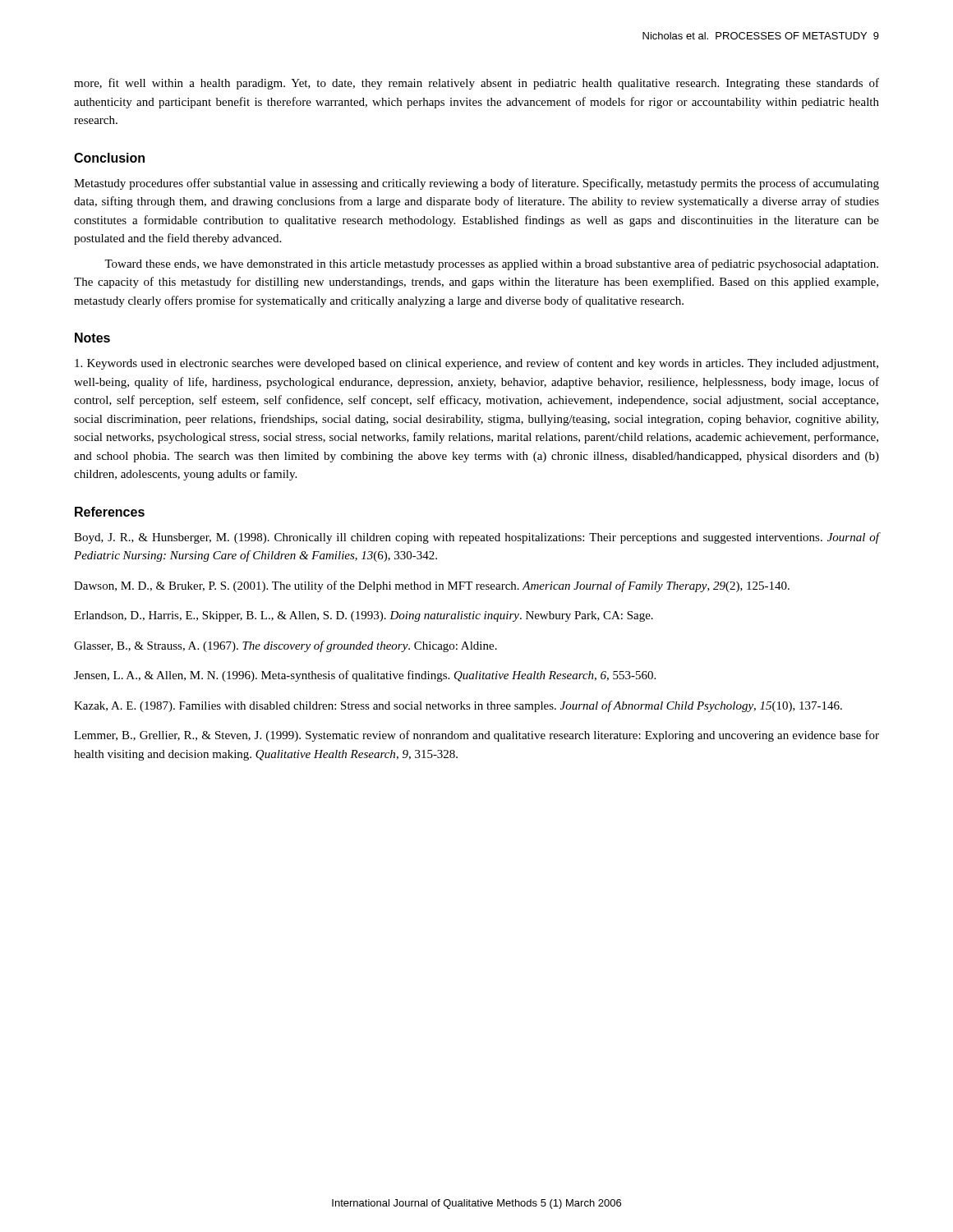Click on the list item that reads "Keywords used in electronic"

pyautogui.click(x=476, y=418)
